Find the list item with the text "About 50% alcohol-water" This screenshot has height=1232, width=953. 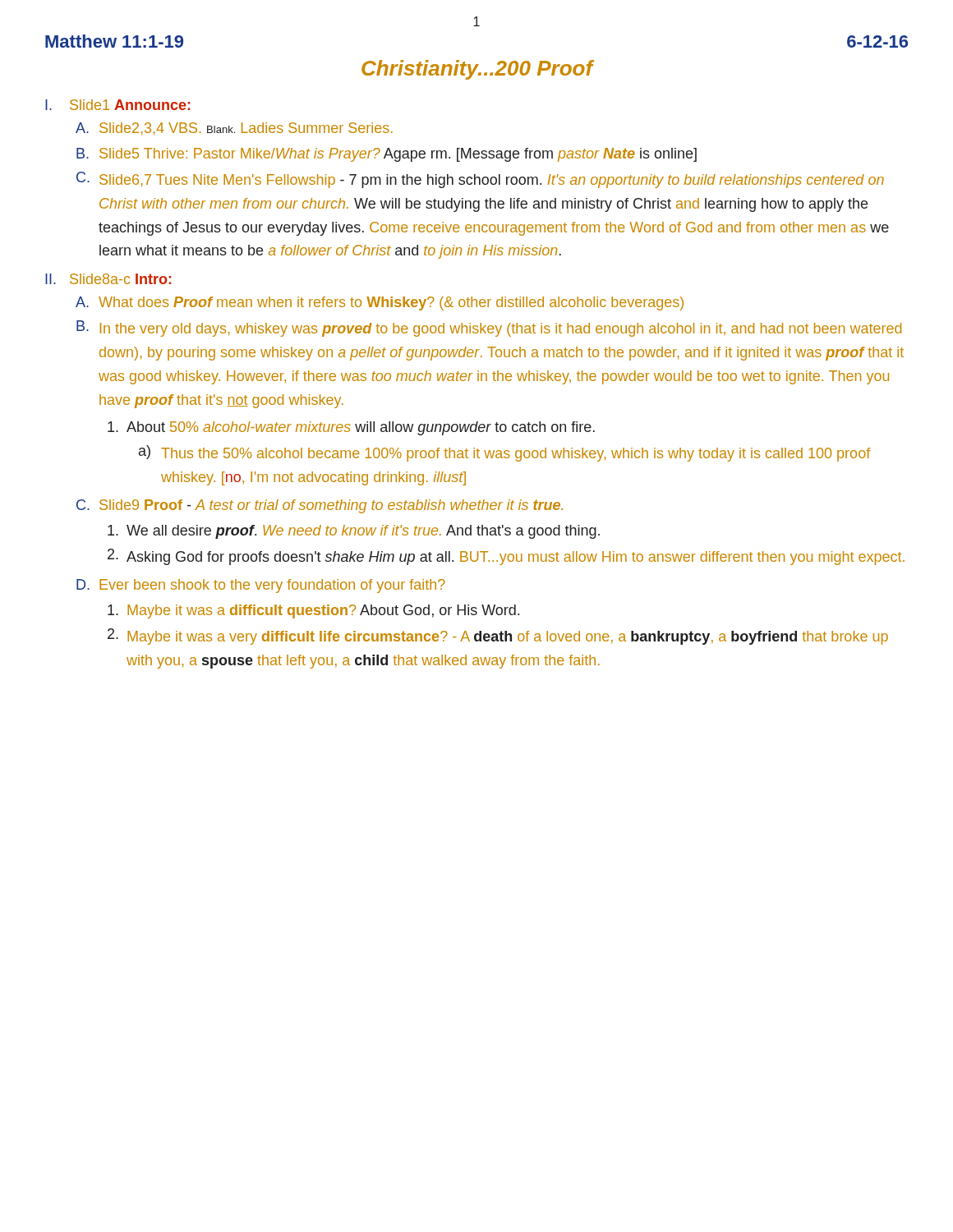click(x=351, y=428)
